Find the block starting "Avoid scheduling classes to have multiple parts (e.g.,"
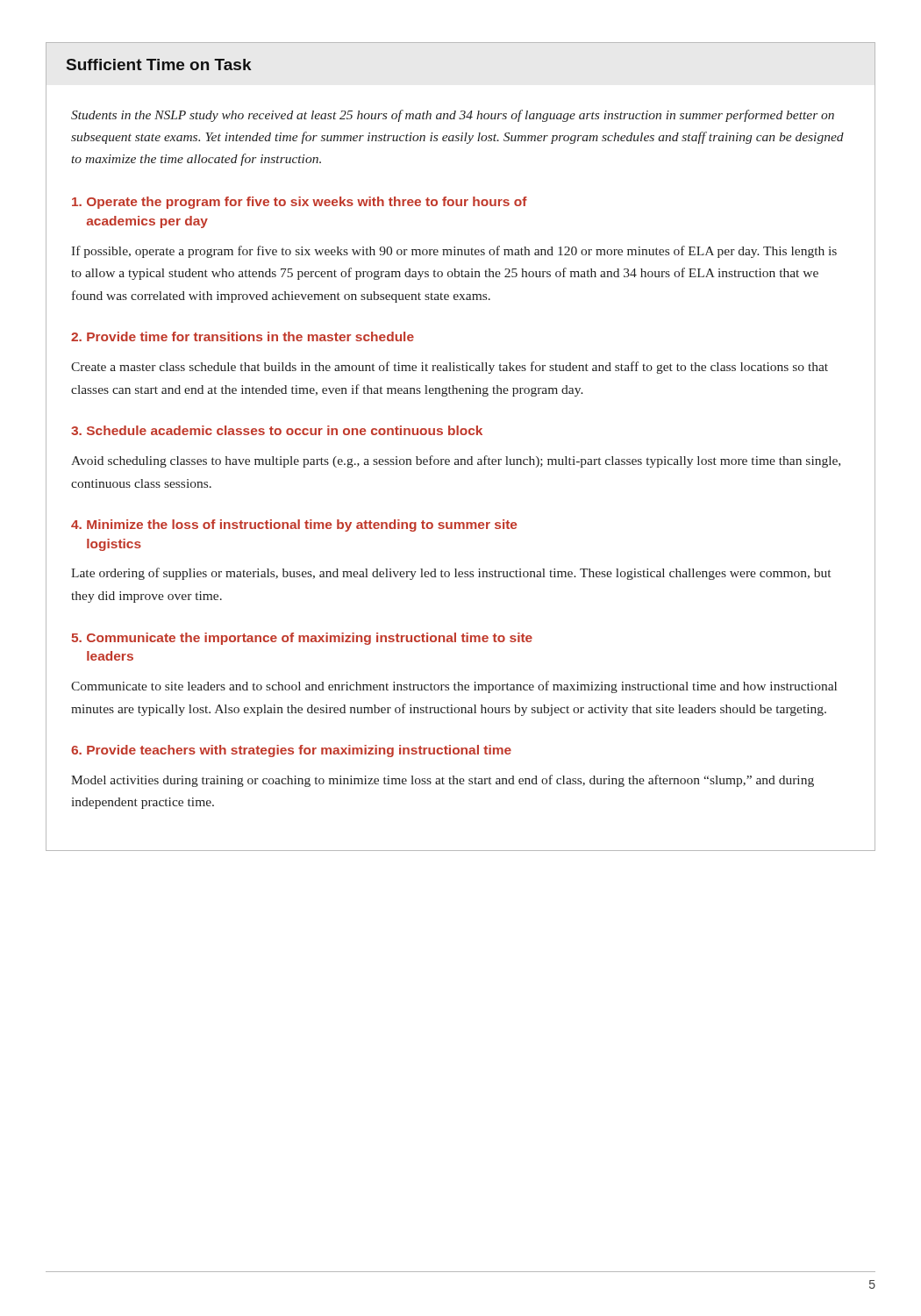Viewport: 921px width, 1316px height. [456, 471]
